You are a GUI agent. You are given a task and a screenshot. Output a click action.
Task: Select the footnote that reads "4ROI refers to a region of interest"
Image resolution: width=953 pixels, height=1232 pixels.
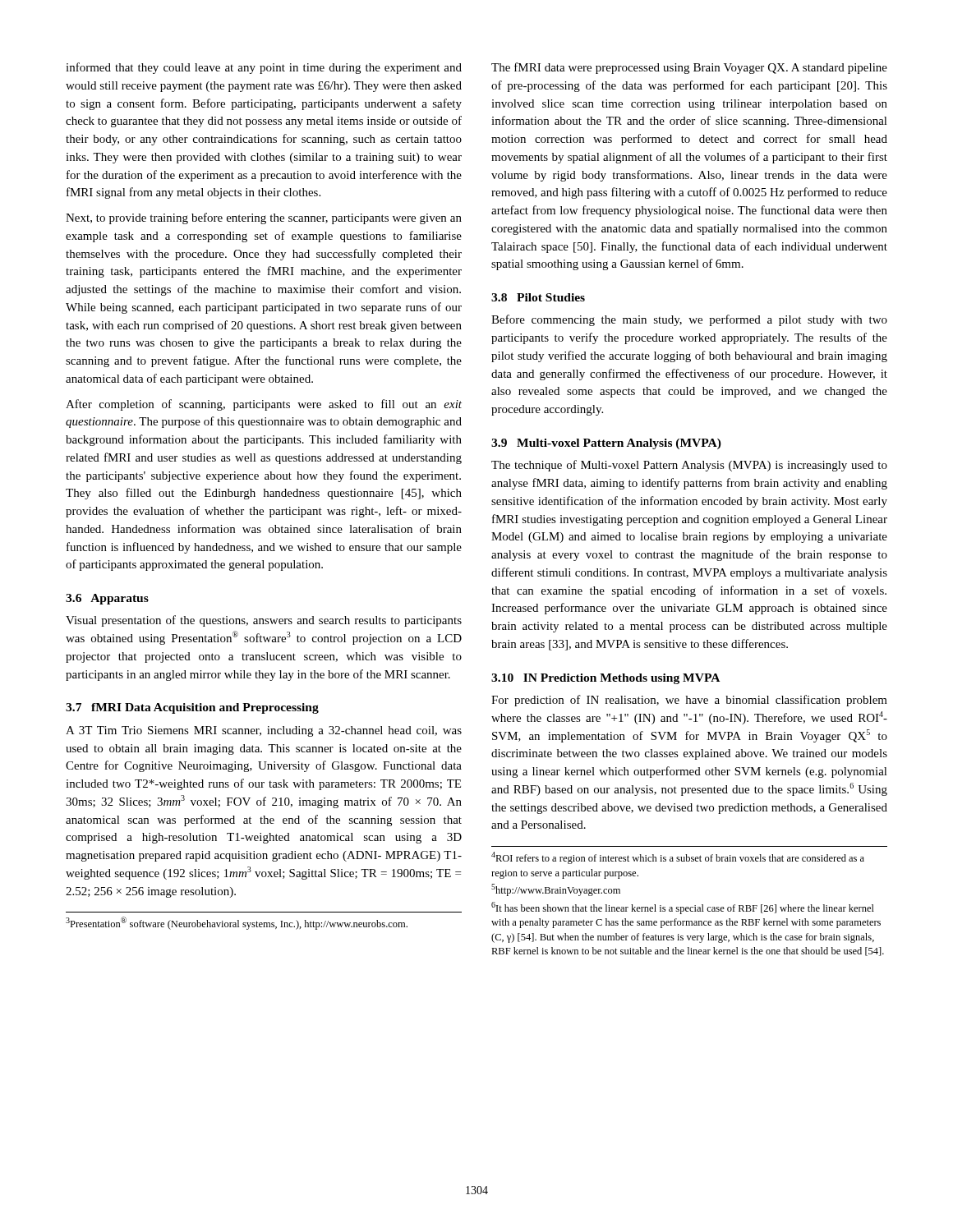[689, 905]
